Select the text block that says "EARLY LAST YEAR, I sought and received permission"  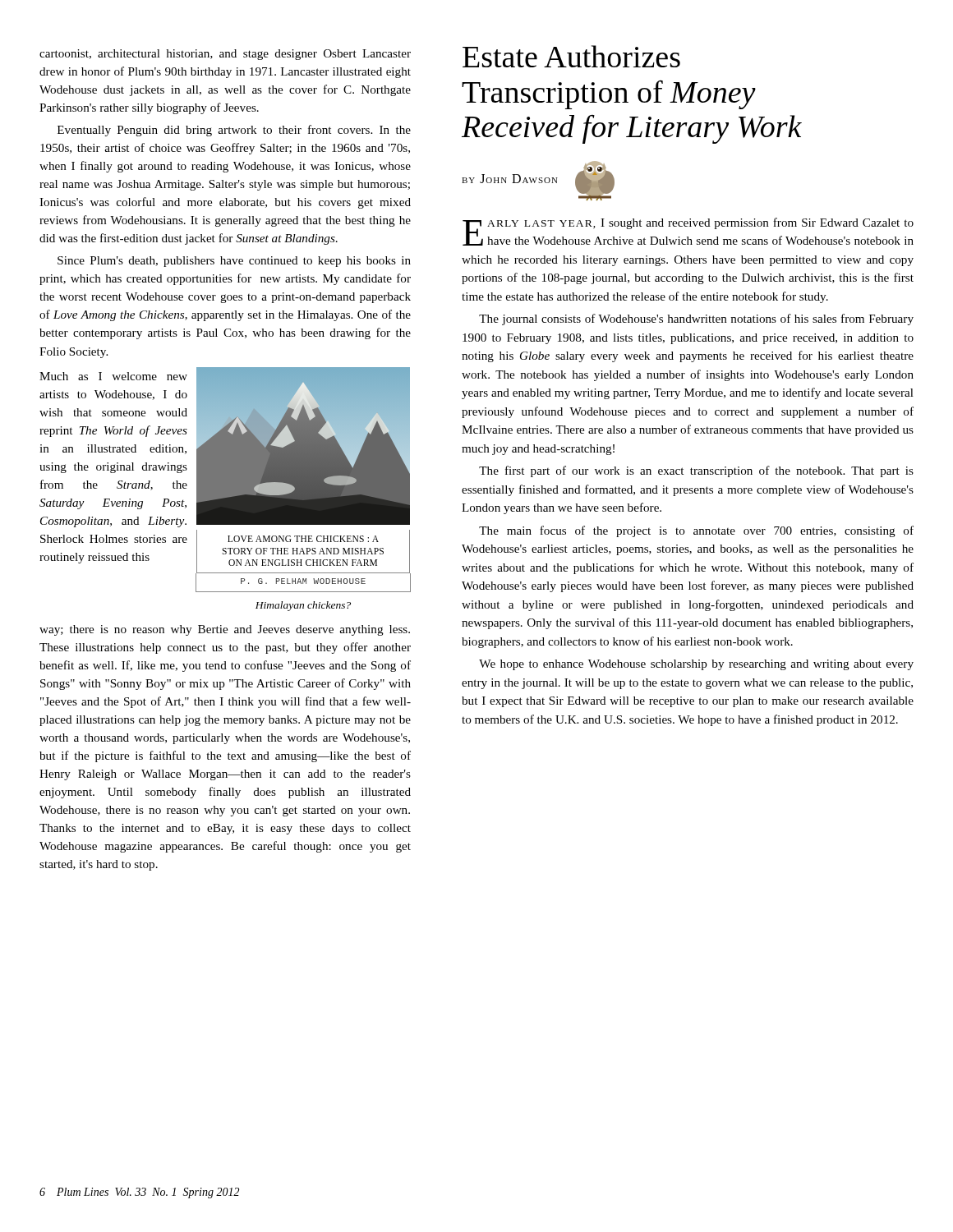pos(688,471)
